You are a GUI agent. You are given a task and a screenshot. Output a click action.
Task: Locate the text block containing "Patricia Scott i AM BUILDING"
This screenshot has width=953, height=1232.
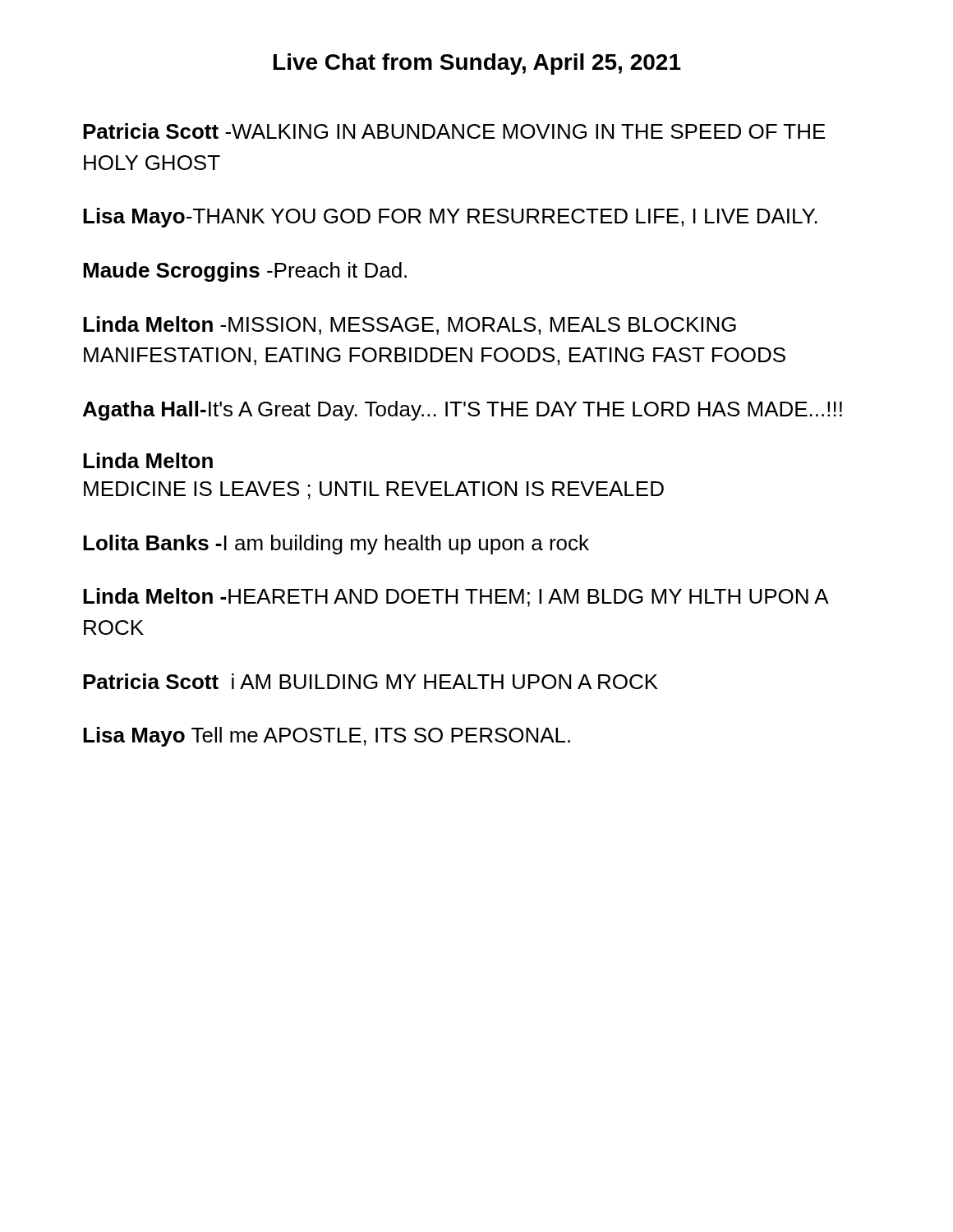point(370,681)
